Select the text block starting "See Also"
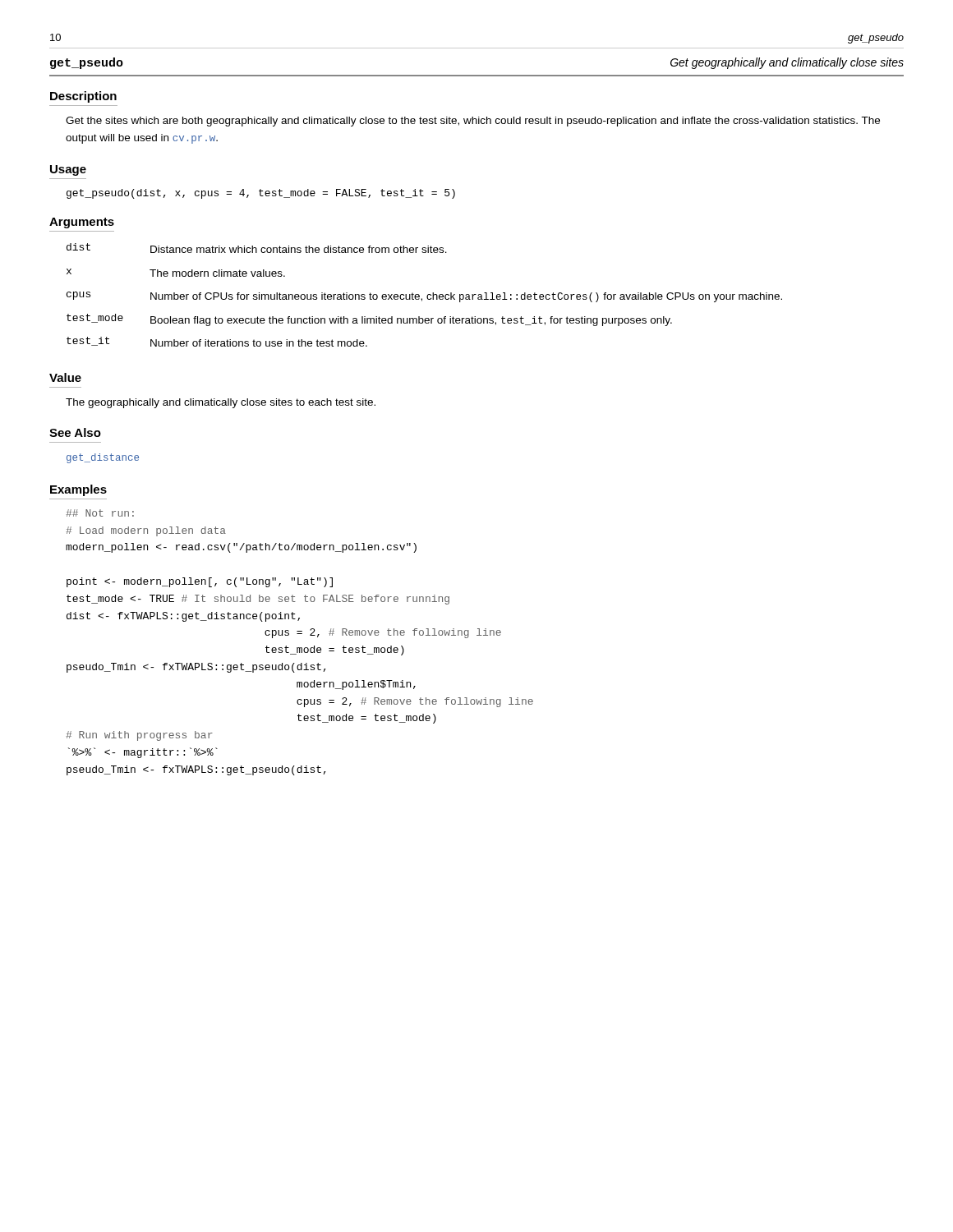Screen dimensions: 1232x953 75,433
